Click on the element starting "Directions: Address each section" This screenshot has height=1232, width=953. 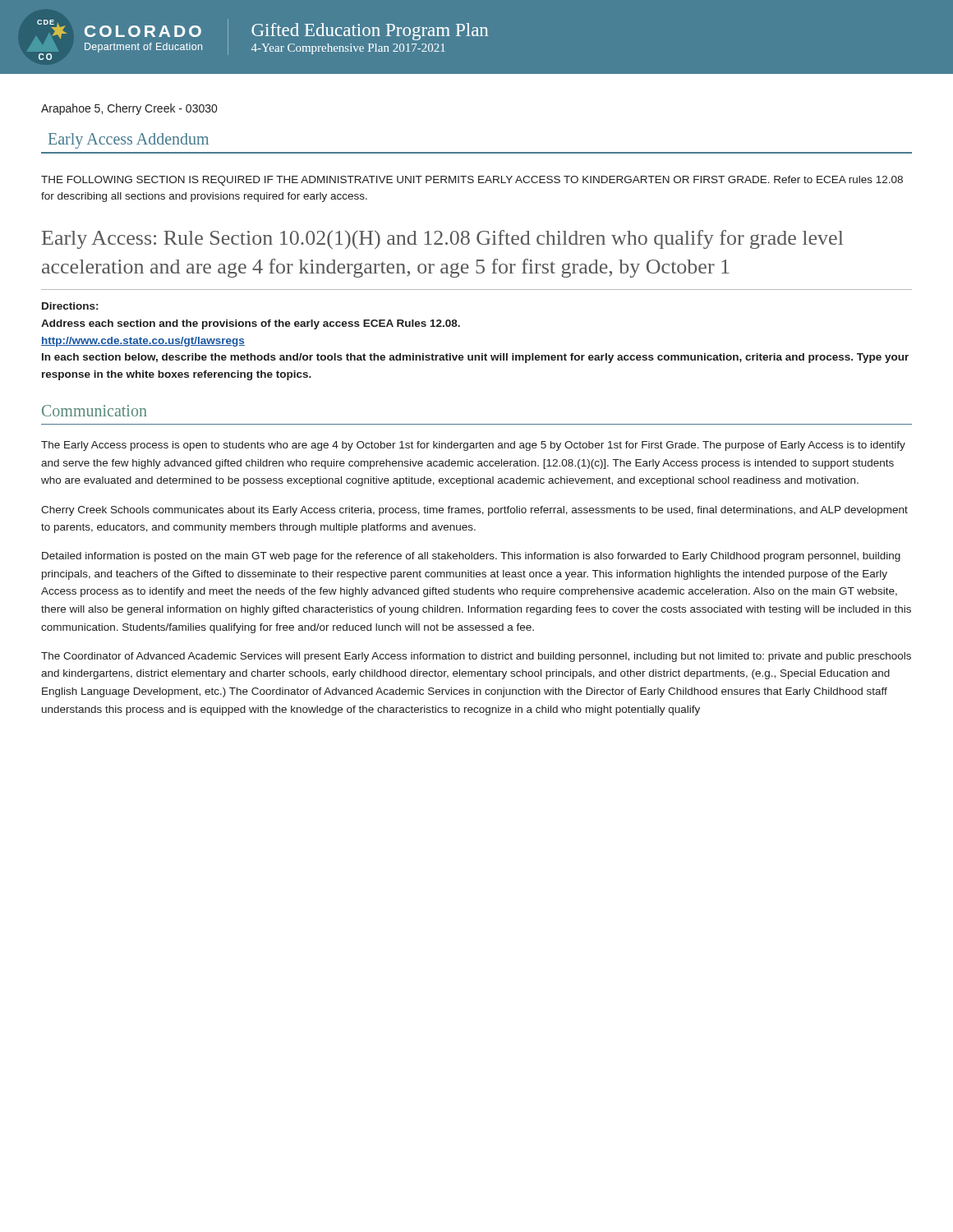[70, 306]
